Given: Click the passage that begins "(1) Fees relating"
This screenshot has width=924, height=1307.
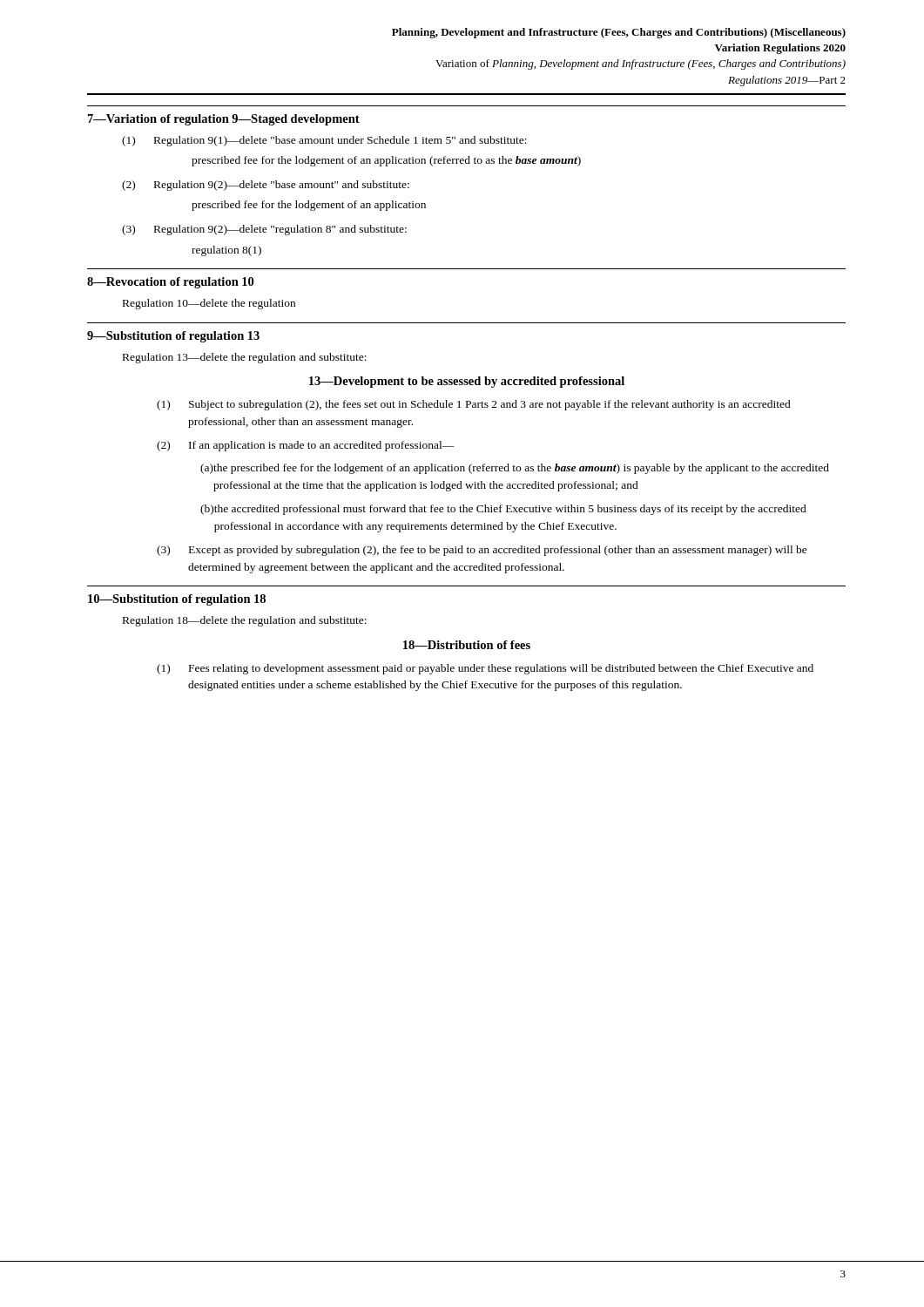Looking at the screenshot, I should [501, 677].
